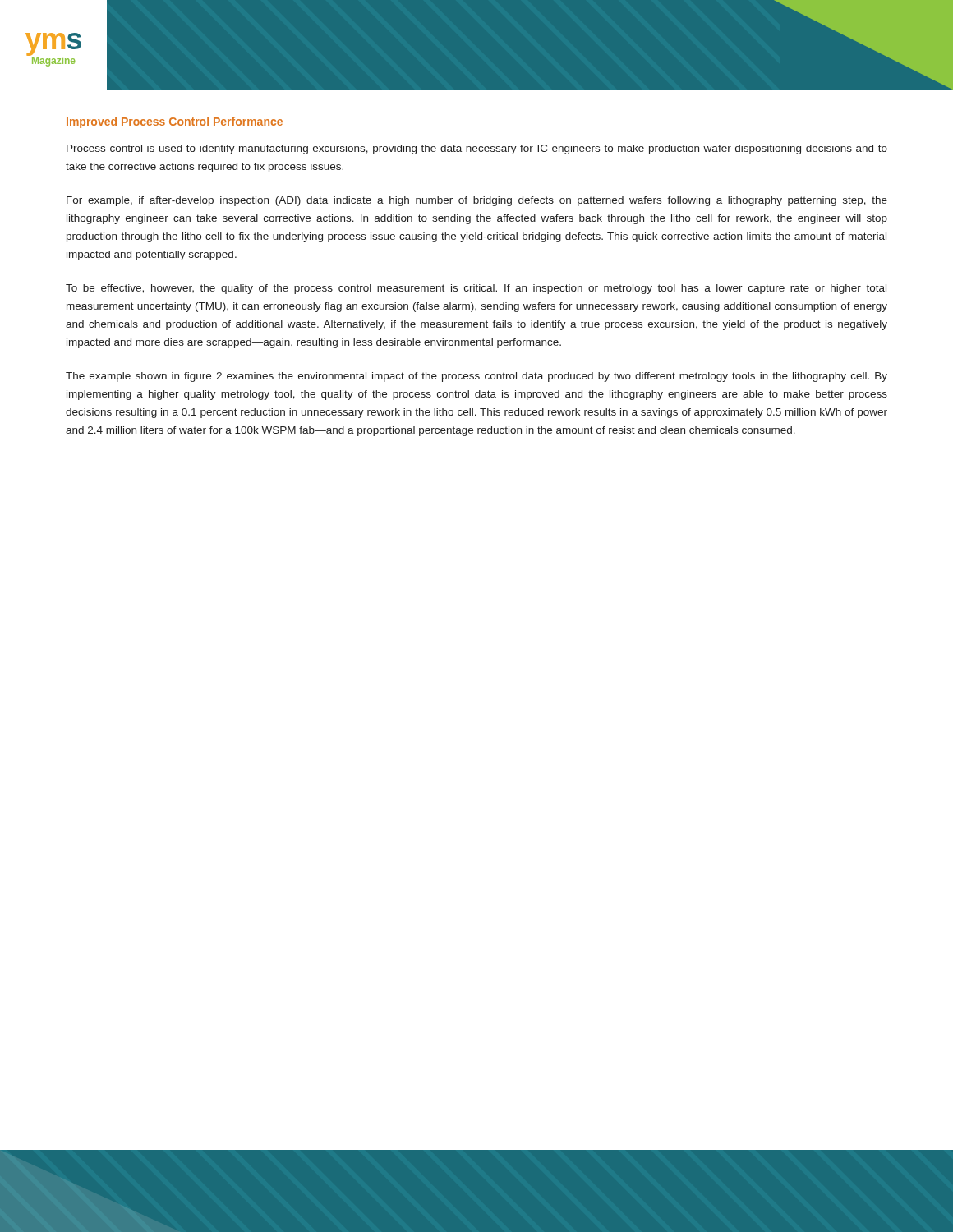The width and height of the screenshot is (953, 1232).
Task: Navigate to the text starting "Process control is"
Action: [x=476, y=157]
